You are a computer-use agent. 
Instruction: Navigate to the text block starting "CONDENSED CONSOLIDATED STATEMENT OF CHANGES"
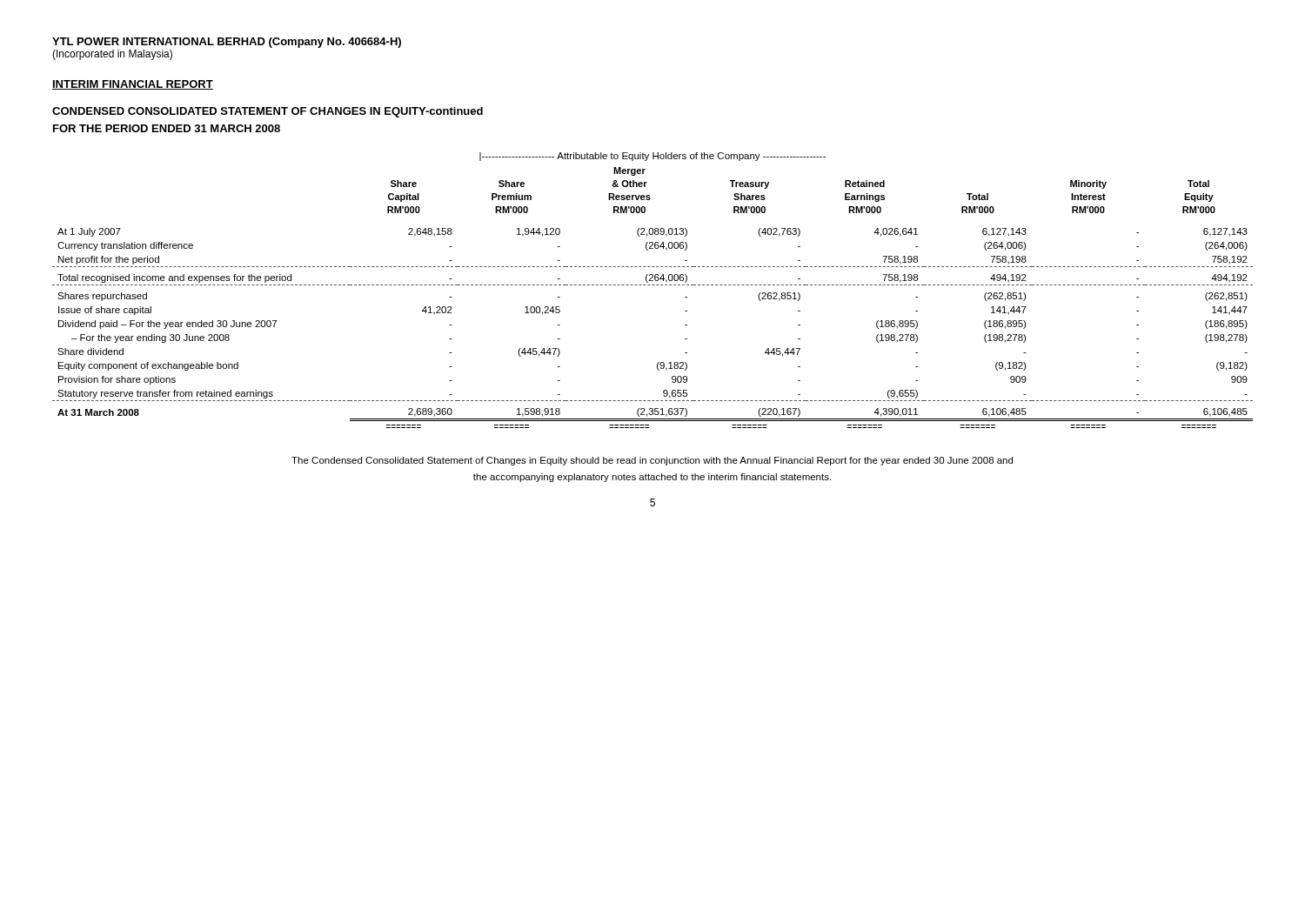[x=268, y=119]
